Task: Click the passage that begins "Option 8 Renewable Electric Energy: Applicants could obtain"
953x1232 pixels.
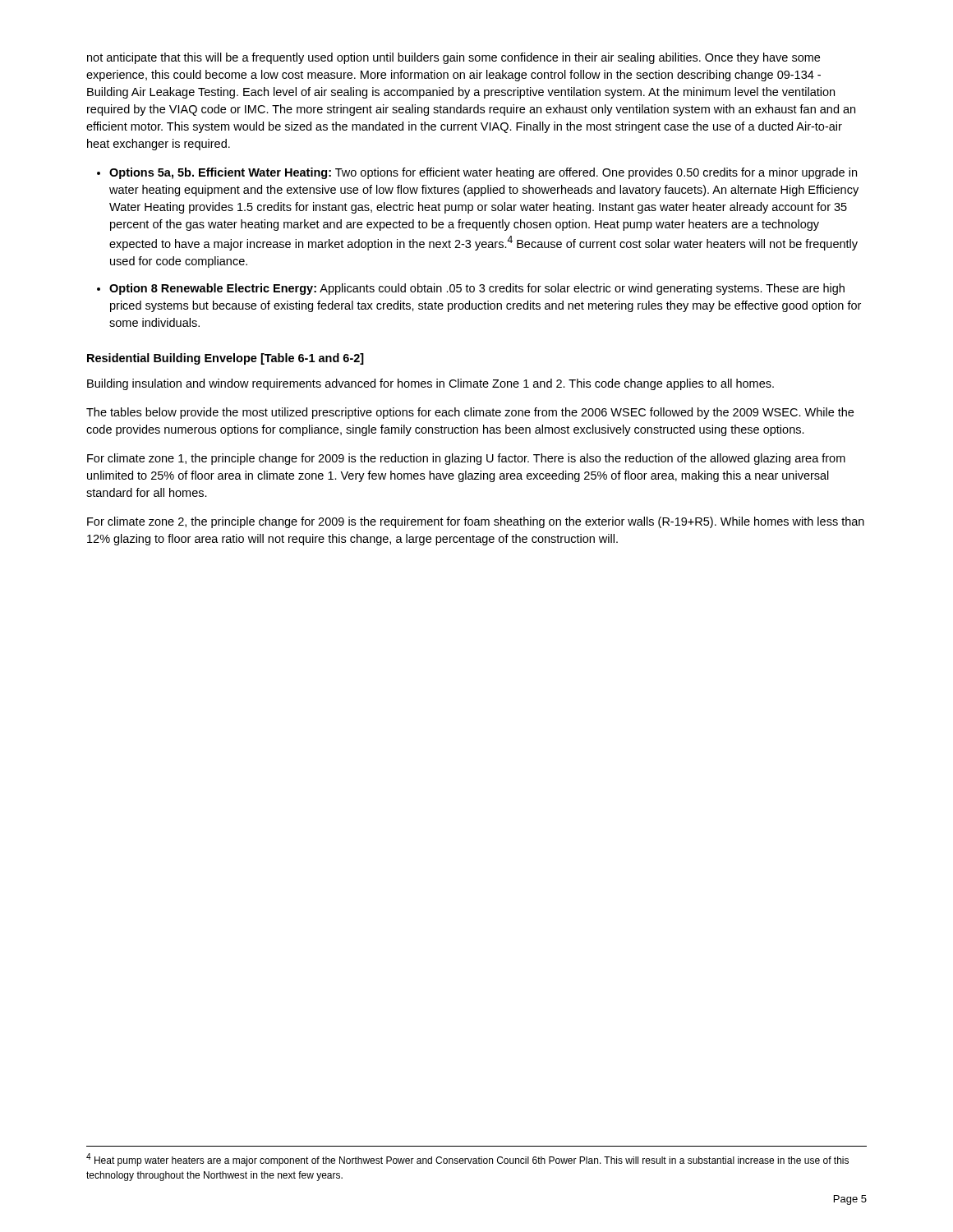Action: point(485,306)
